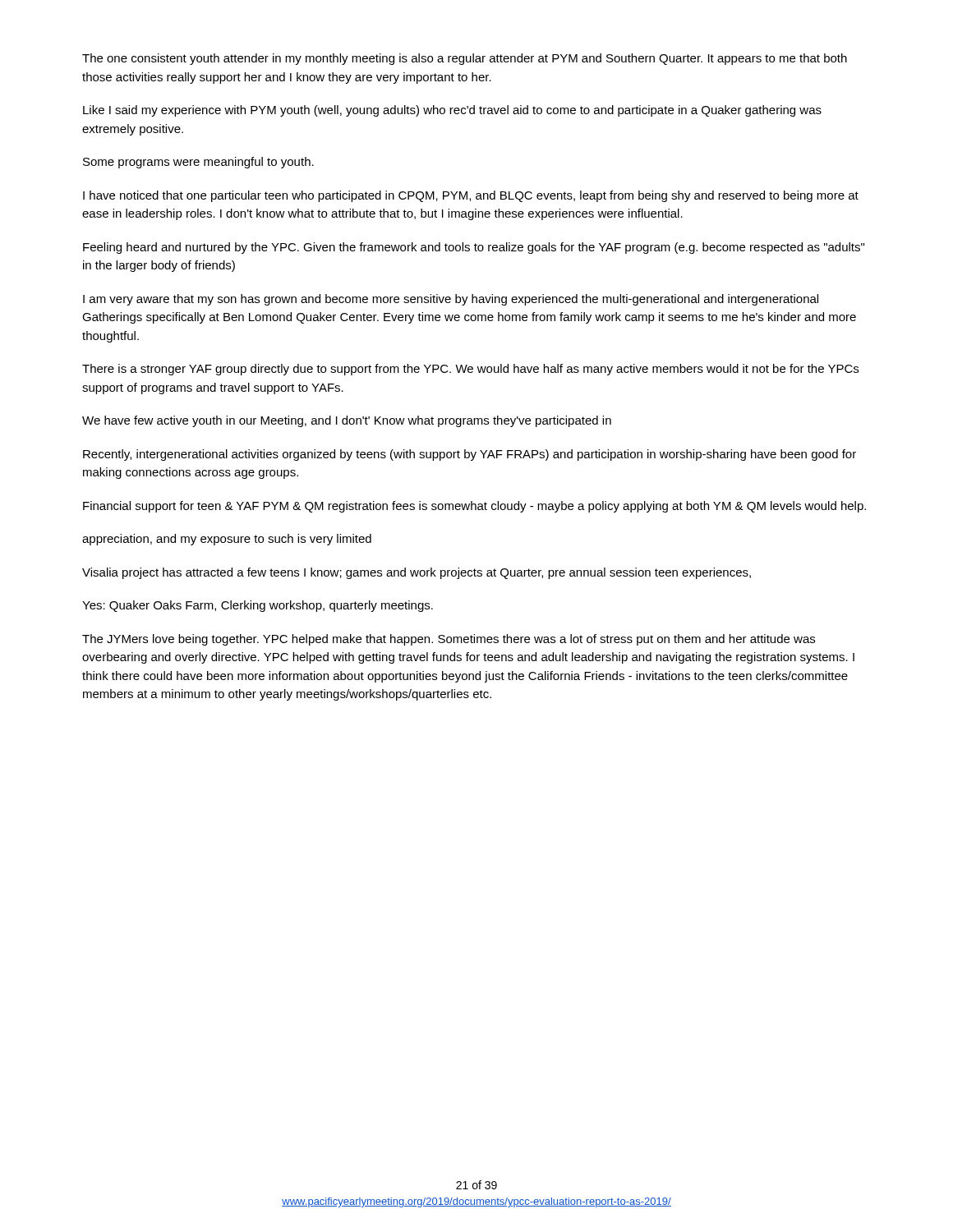Locate the block of text that opens with "Visalia project has attracted"

point(417,572)
